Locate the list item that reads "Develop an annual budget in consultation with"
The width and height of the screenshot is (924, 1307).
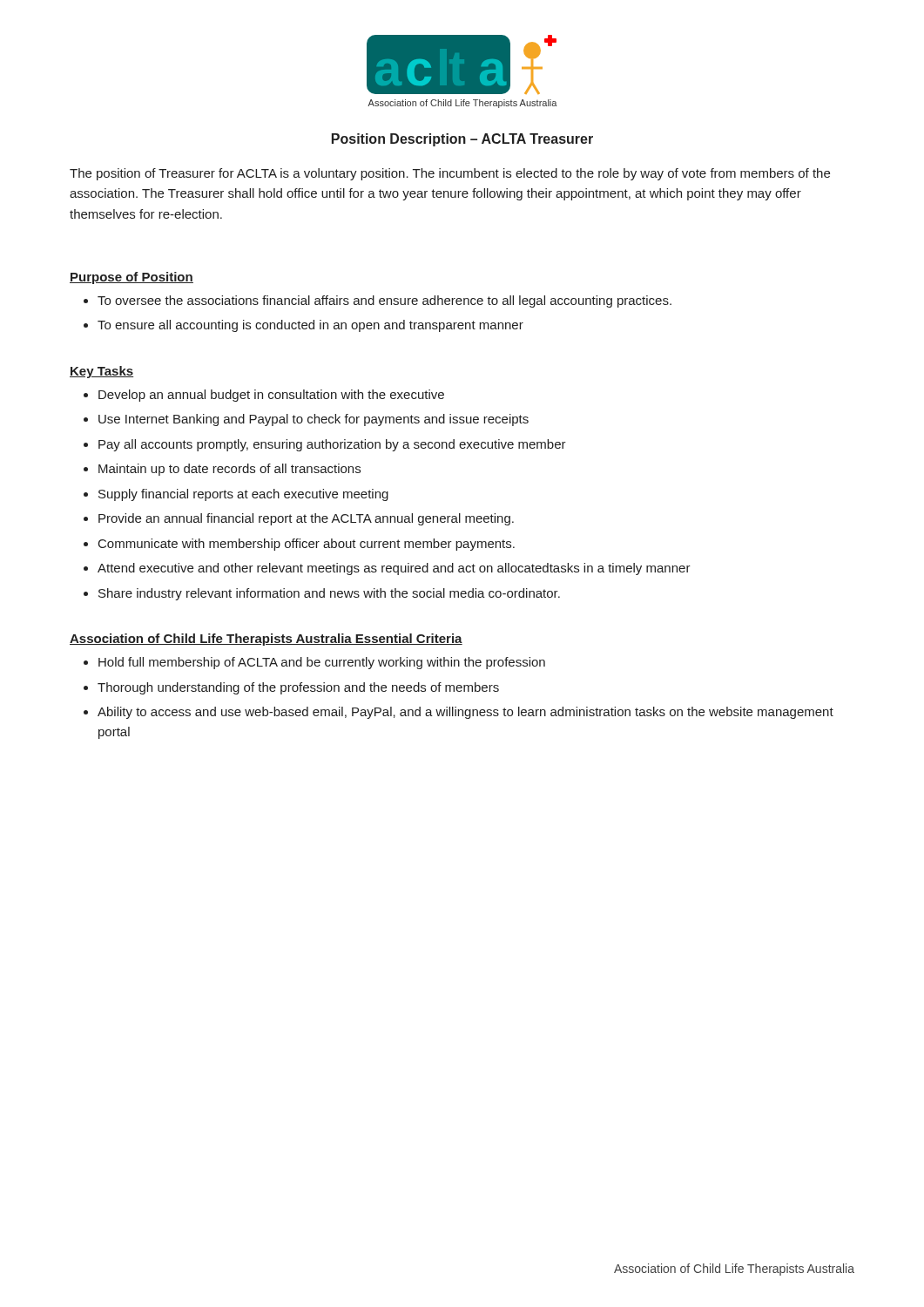click(264, 396)
